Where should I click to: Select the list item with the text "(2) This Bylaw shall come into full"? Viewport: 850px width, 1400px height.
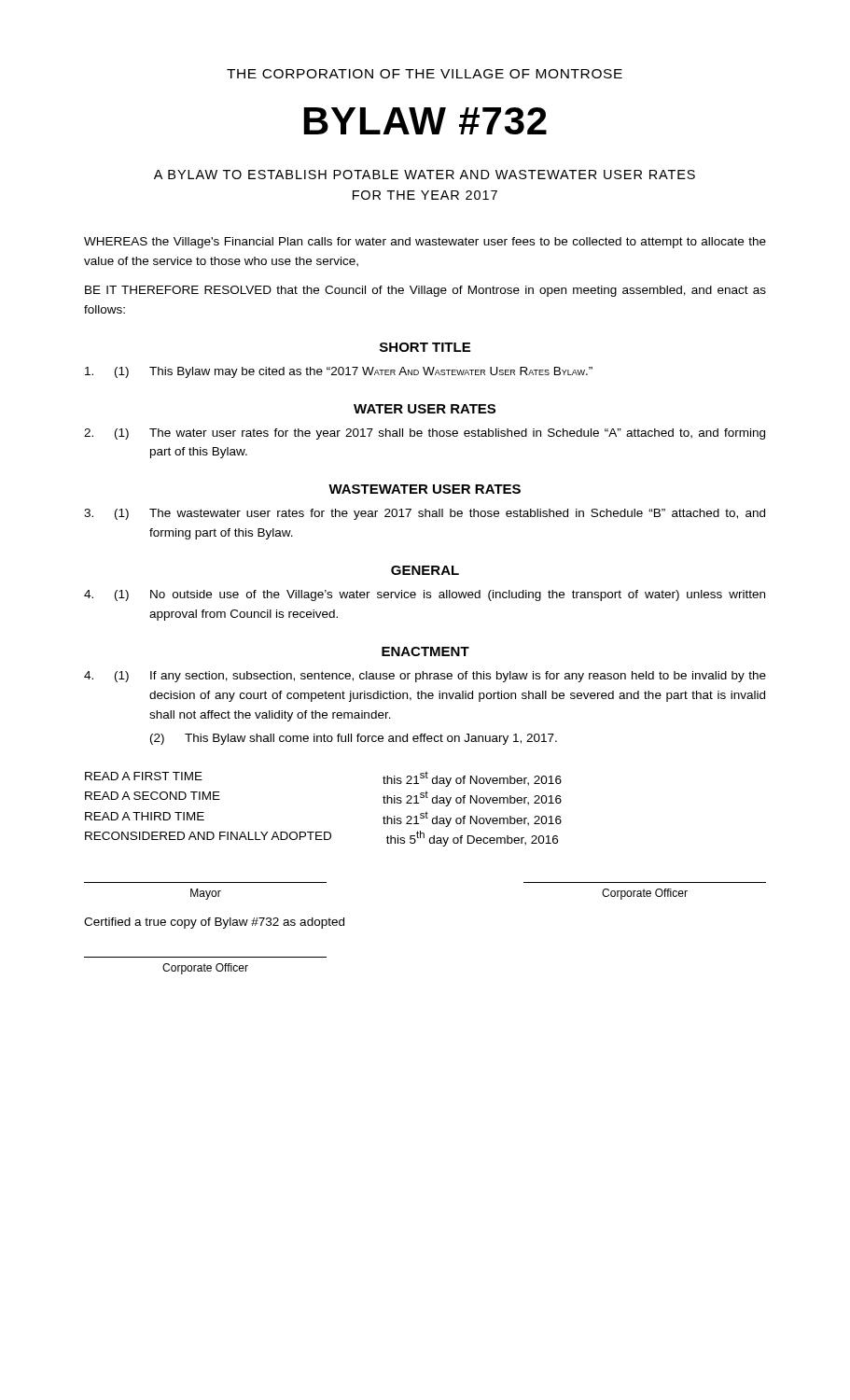coord(458,739)
